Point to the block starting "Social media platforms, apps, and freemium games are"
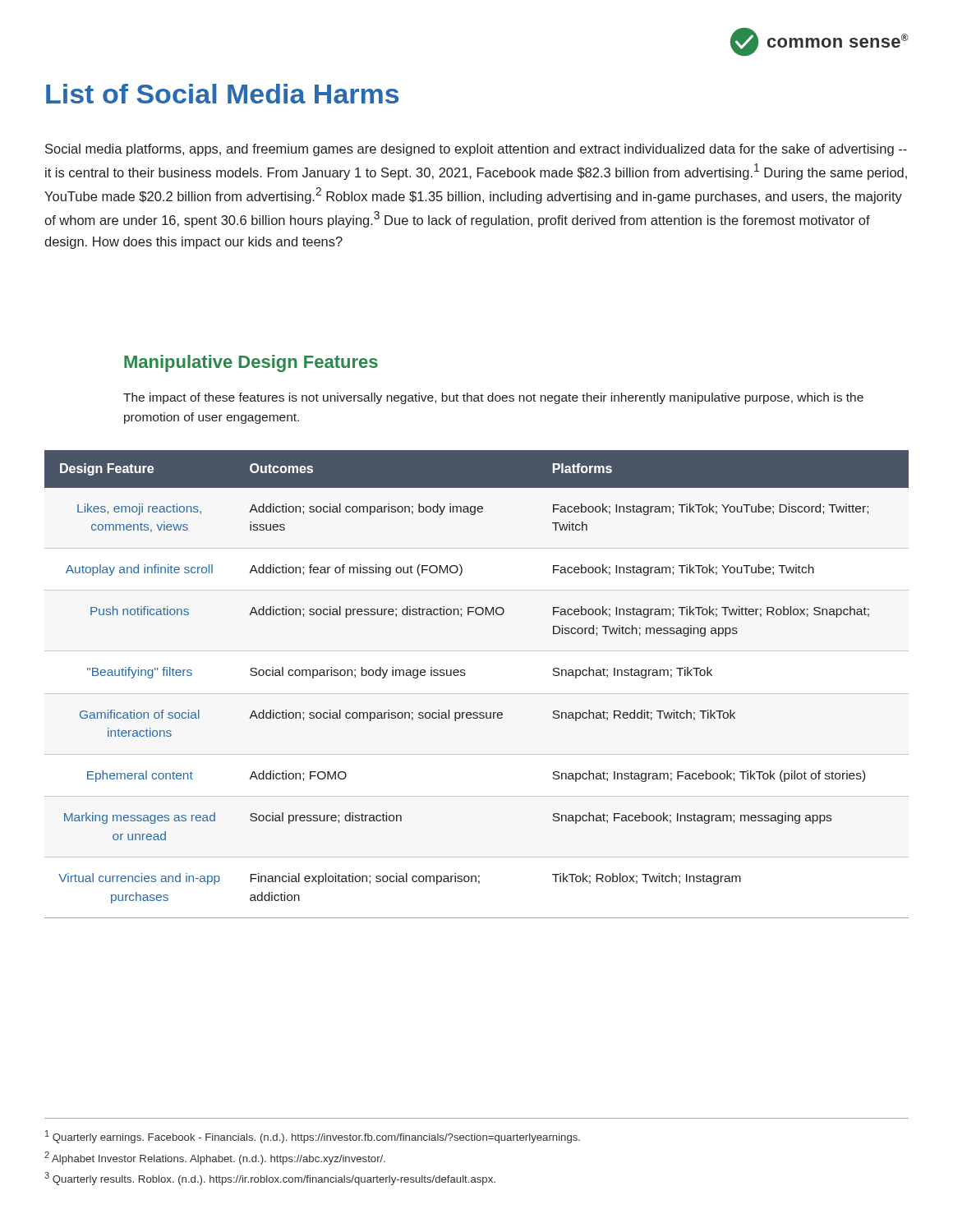Viewport: 953px width, 1232px height. tap(476, 195)
